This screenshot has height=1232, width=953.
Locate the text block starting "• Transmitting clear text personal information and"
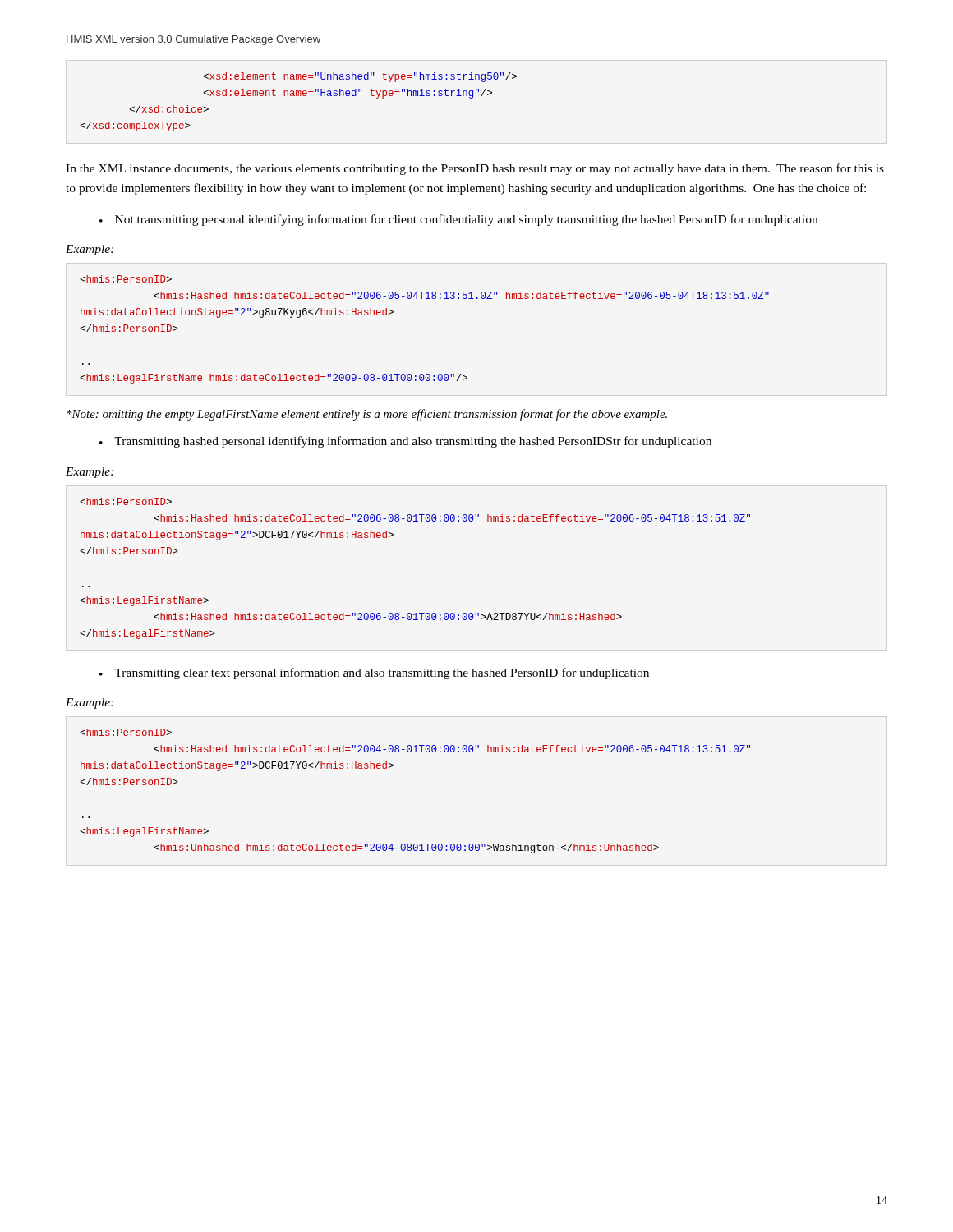(374, 673)
